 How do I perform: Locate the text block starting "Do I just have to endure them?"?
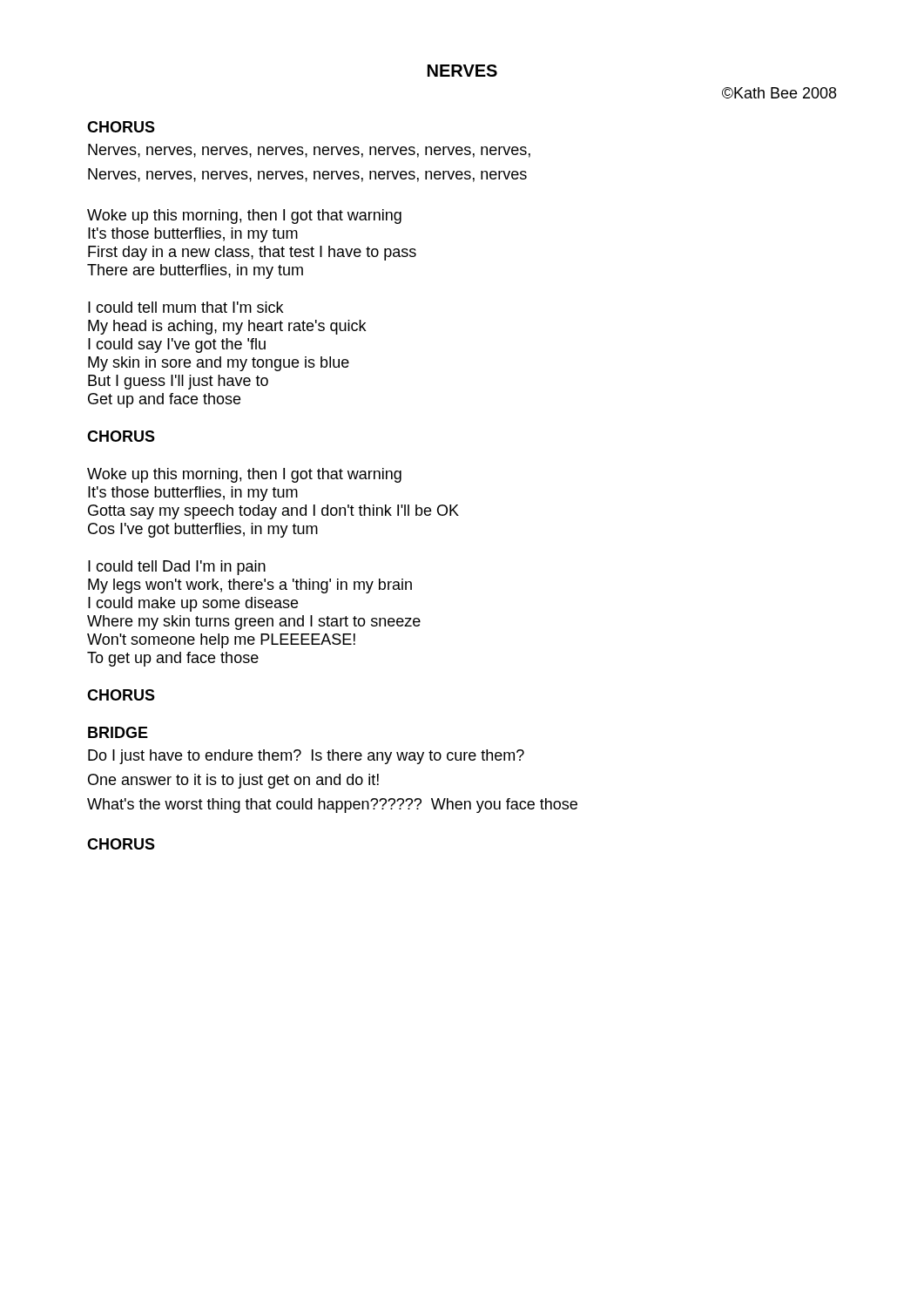click(x=333, y=780)
